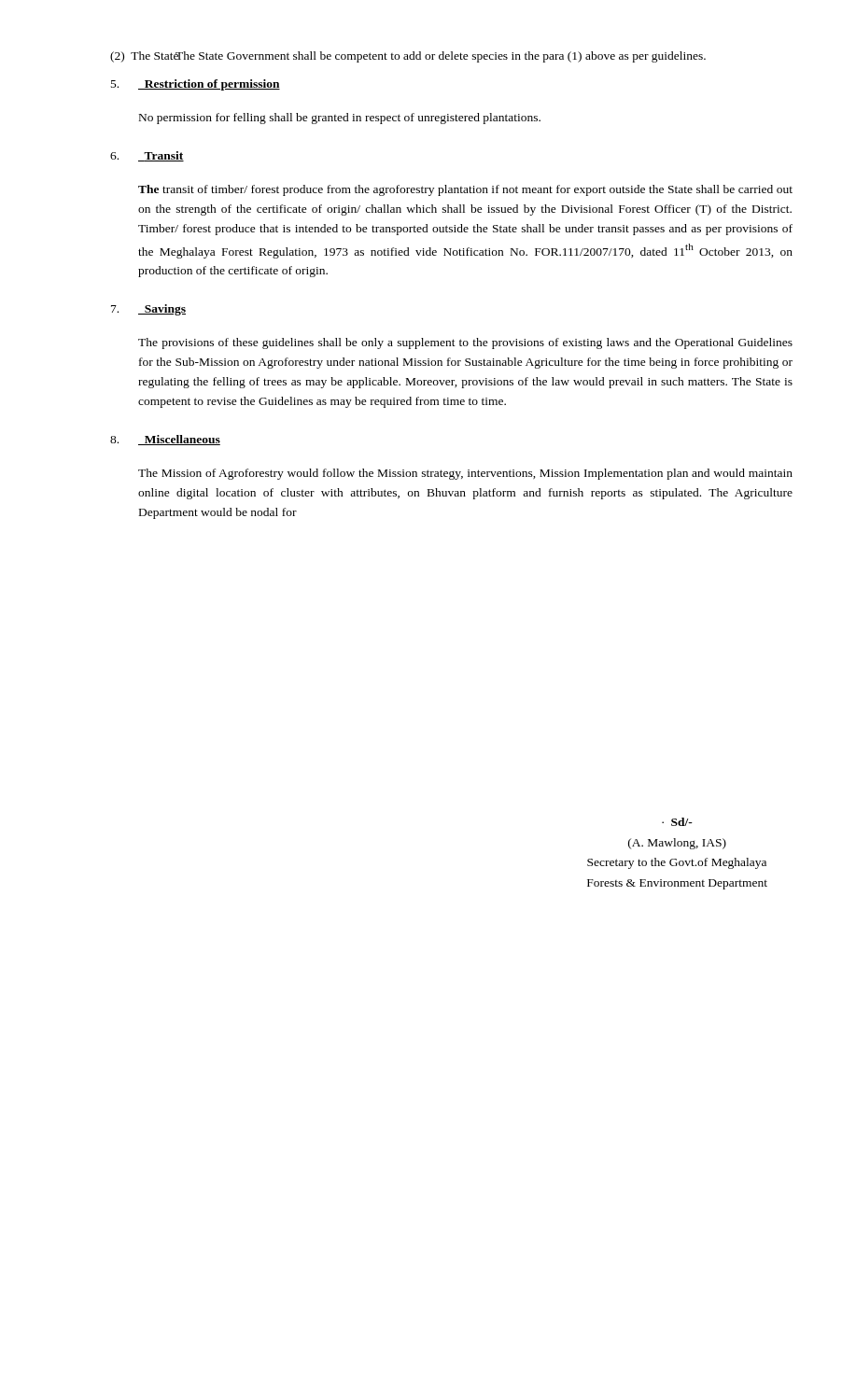Screen dimensions: 1400x856
Task: Find the section header containing "8. Miscellaneous"
Action: click(165, 440)
